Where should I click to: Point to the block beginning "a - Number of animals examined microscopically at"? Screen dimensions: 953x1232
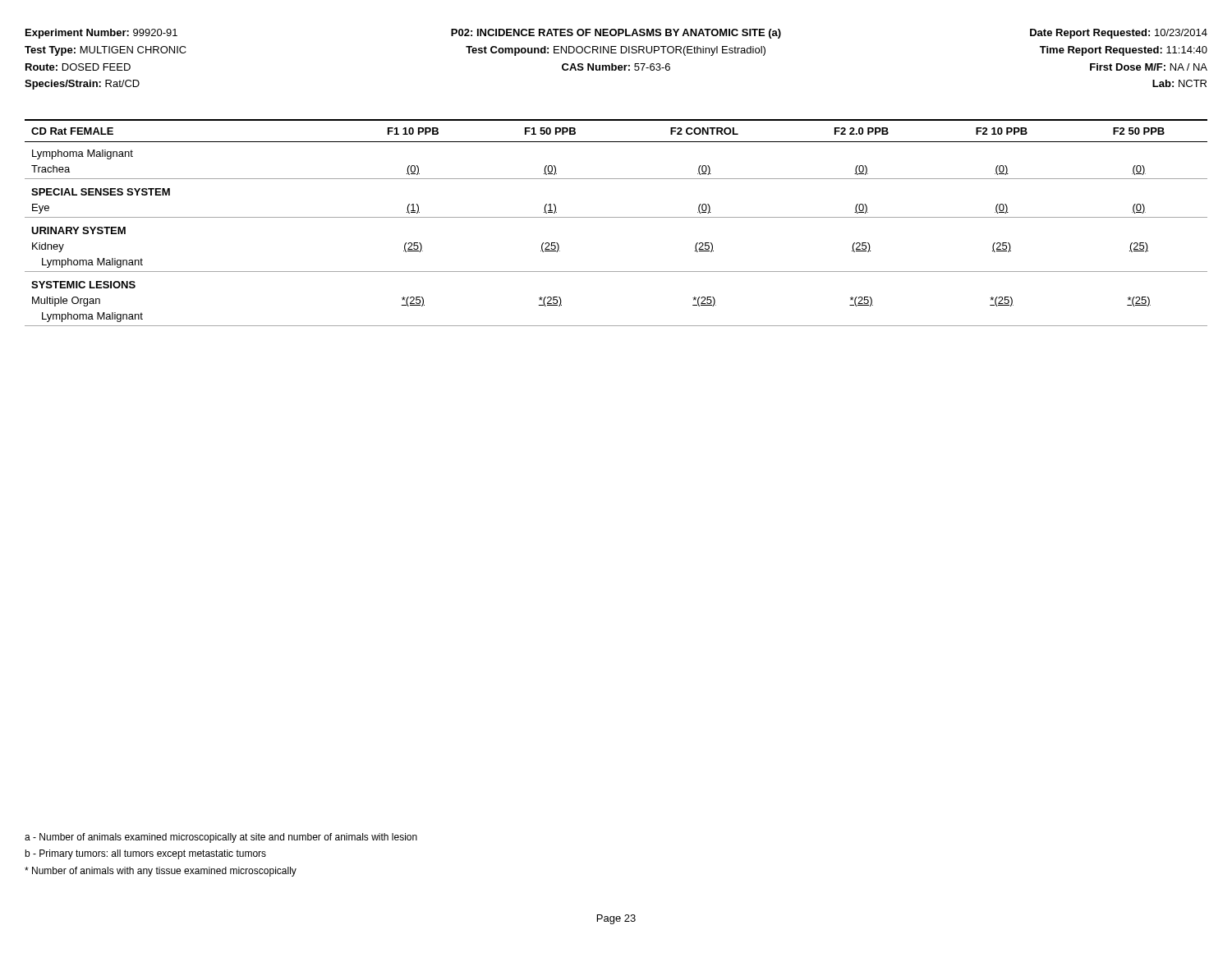pos(221,854)
